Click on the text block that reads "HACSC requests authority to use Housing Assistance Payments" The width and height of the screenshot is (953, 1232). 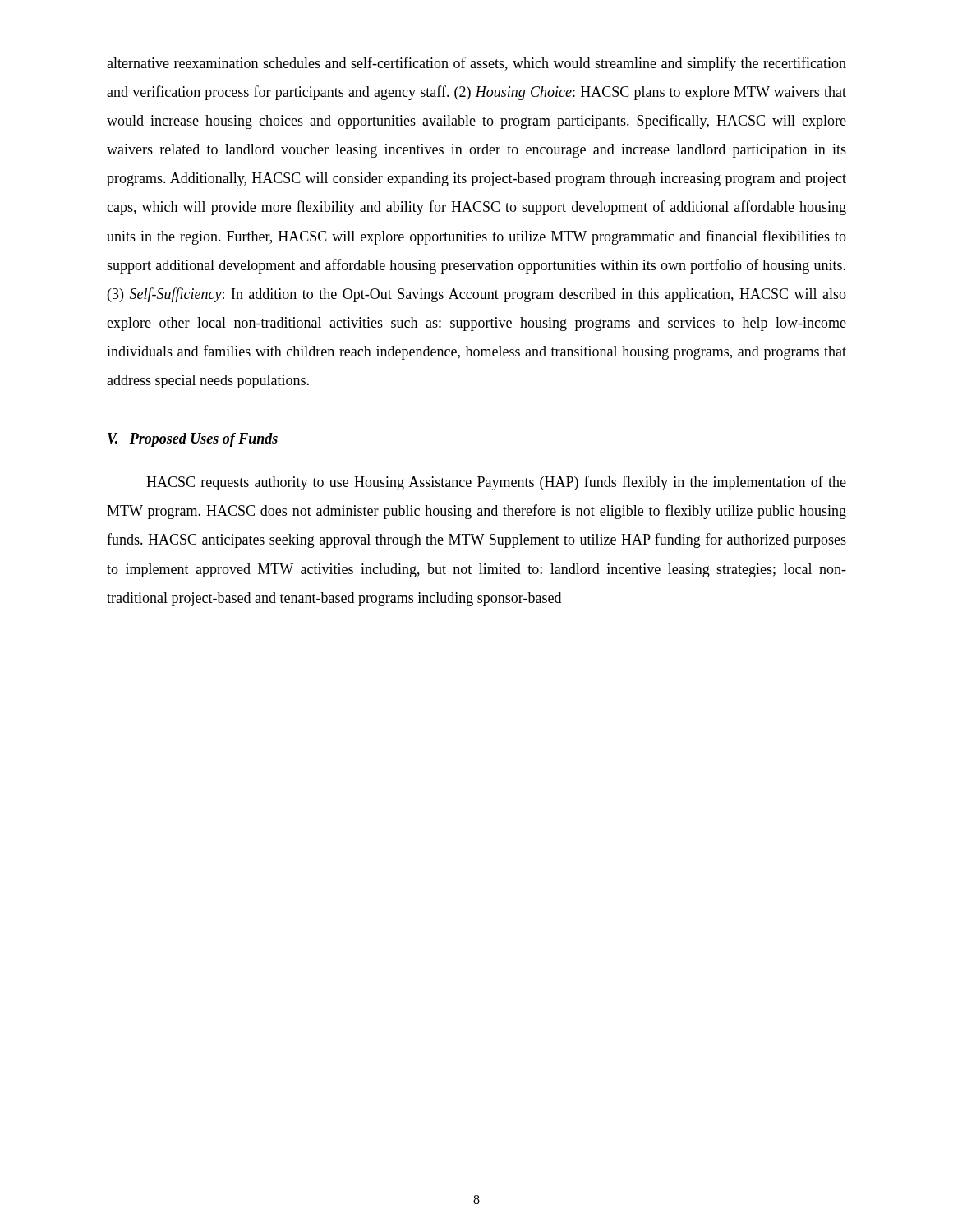tap(476, 540)
